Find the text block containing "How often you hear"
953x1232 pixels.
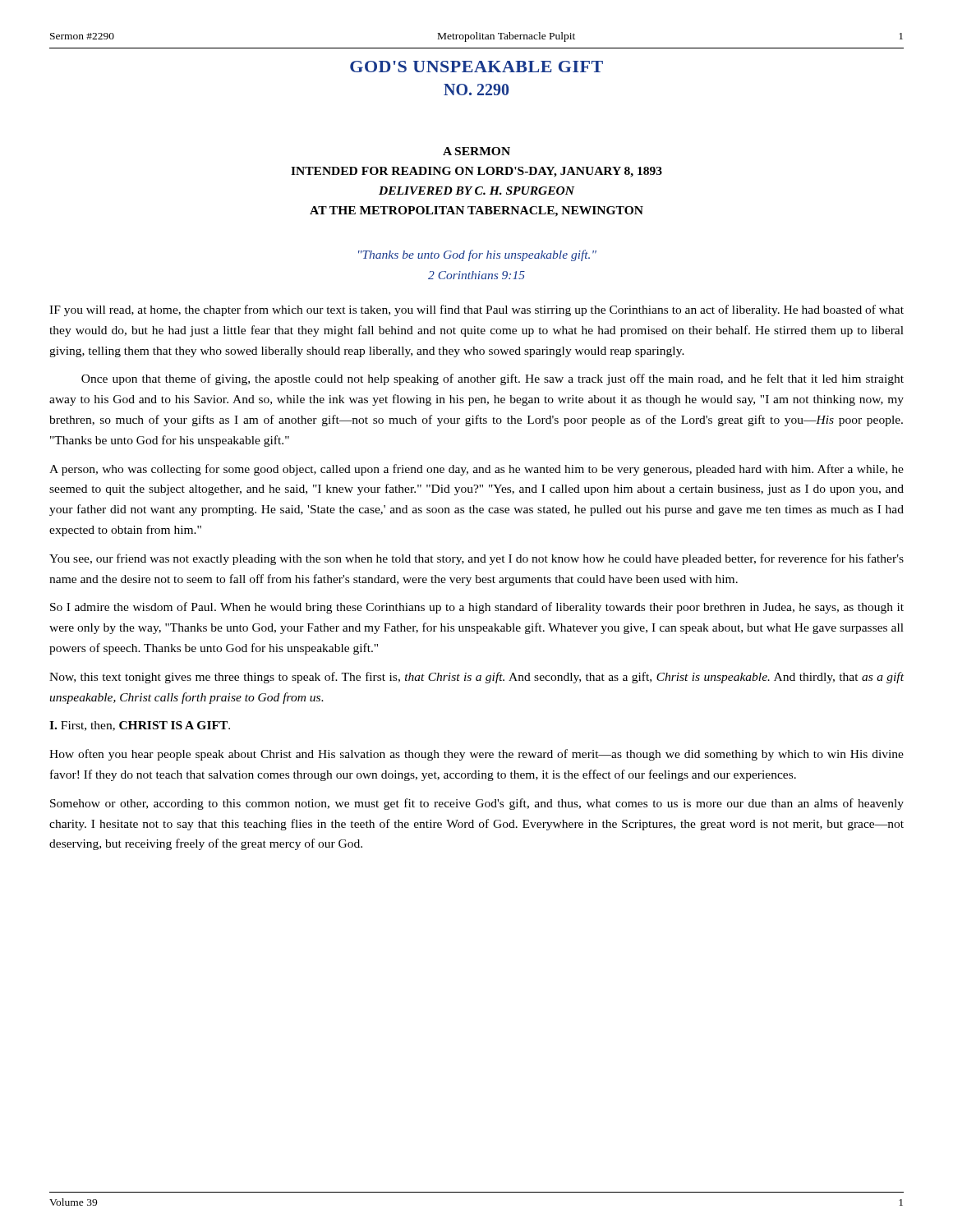click(x=476, y=764)
